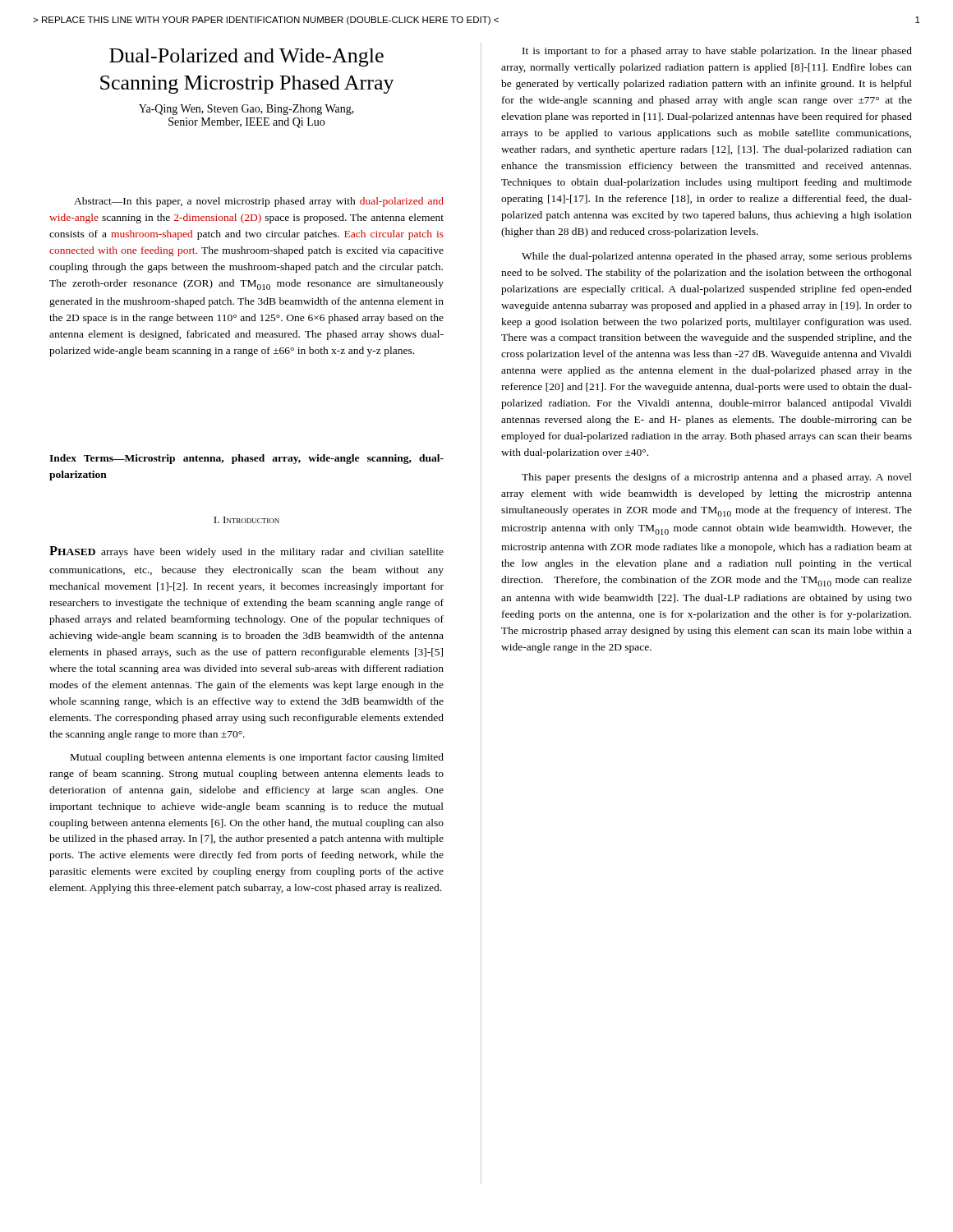
Task: Locate the text "I. Introduction"
Action: pyautogui.click(x=246, y=520)
